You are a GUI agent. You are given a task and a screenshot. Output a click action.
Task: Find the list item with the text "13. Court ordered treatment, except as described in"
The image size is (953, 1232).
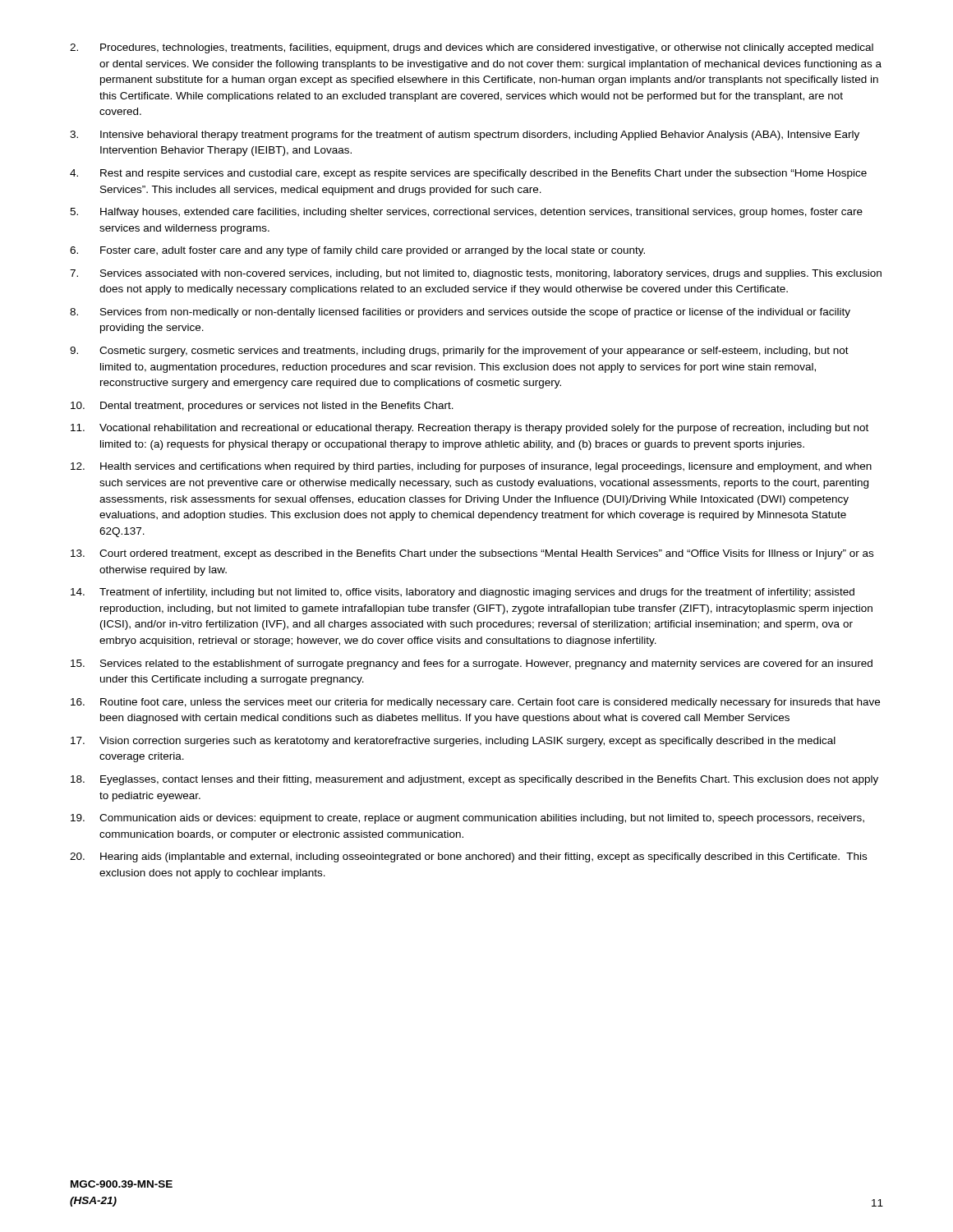click(x=476, y=562)
